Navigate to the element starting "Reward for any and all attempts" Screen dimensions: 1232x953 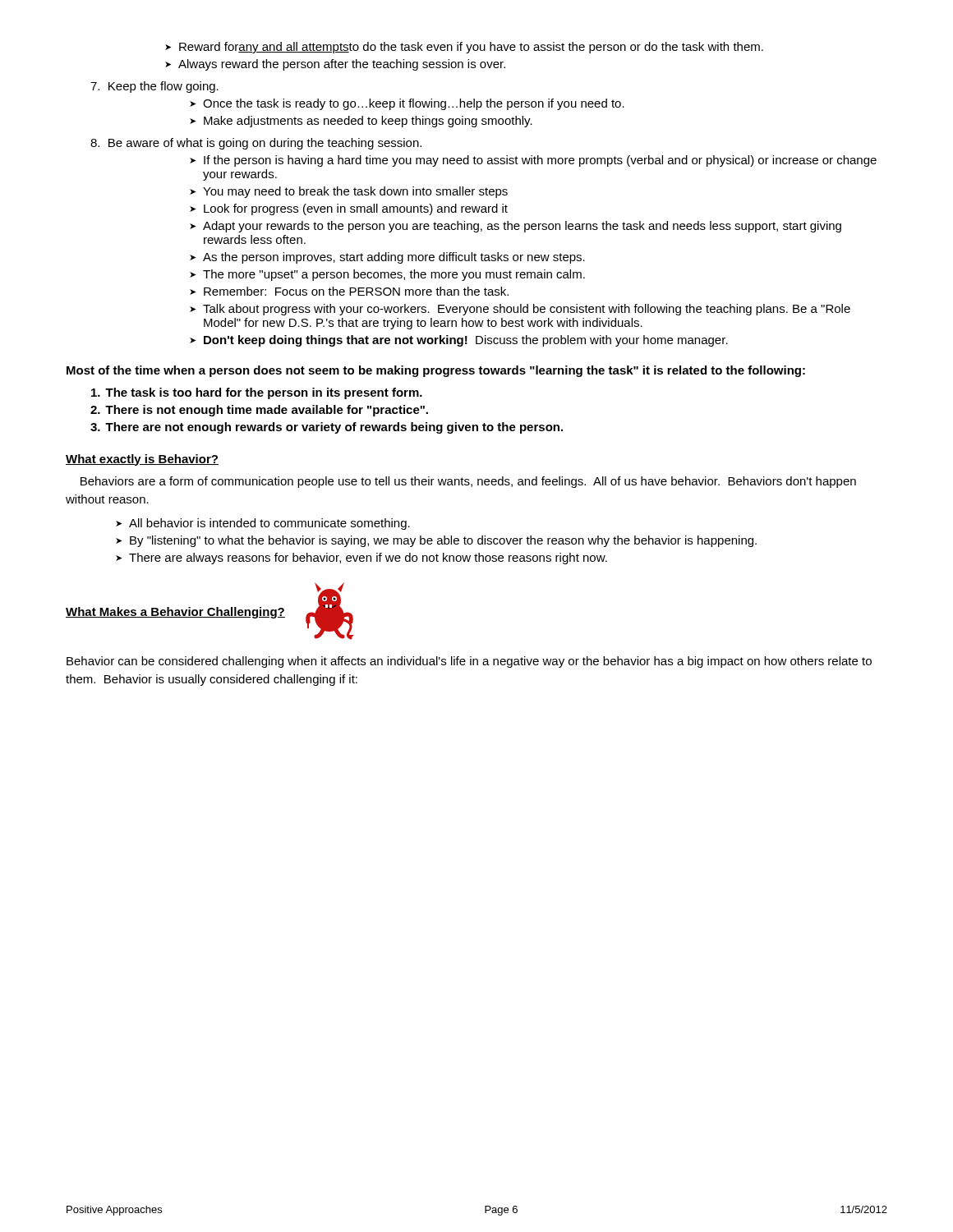pos(526,46)
